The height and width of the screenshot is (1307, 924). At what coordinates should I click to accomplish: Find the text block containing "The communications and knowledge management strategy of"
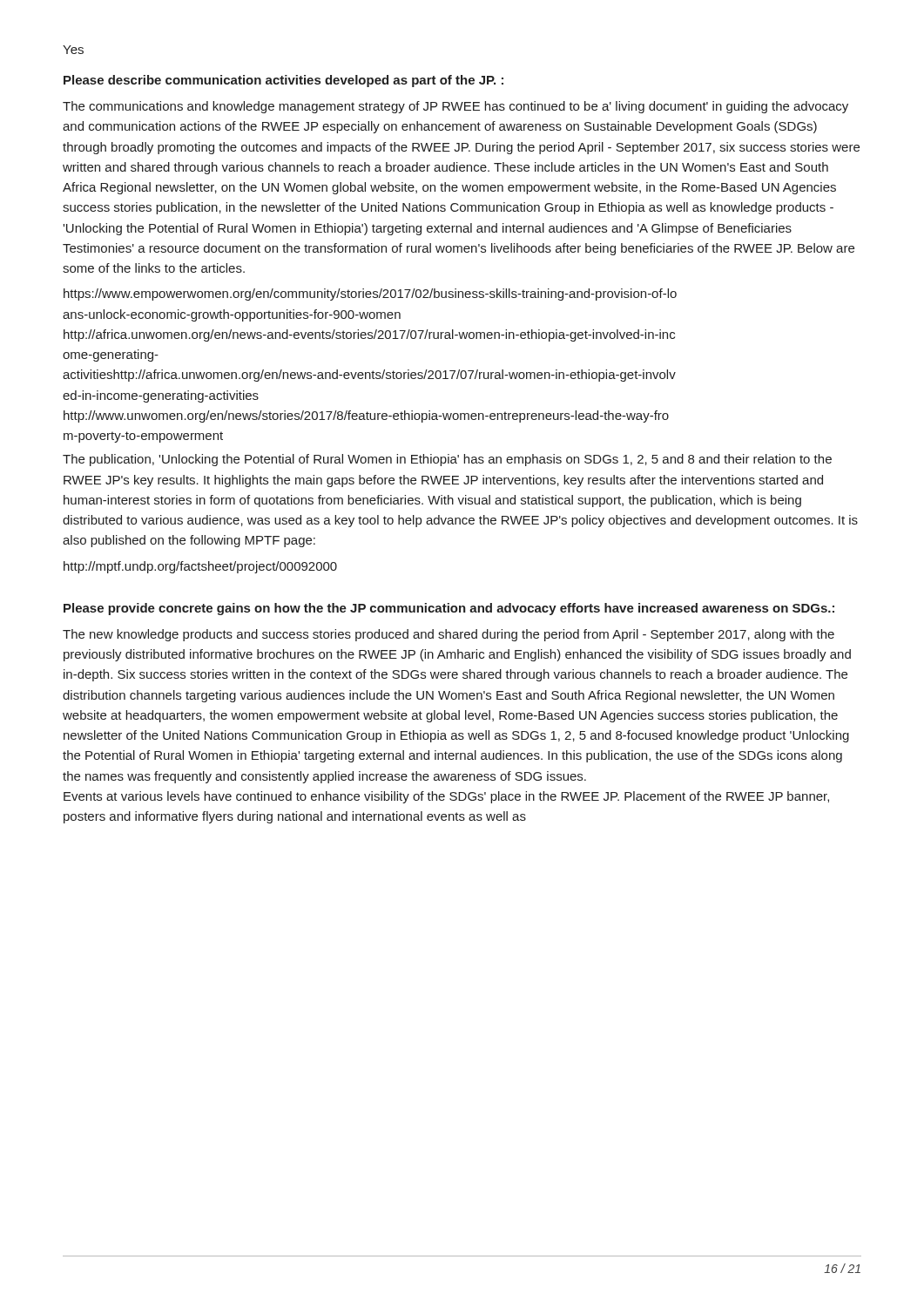(x=461, y=187)
